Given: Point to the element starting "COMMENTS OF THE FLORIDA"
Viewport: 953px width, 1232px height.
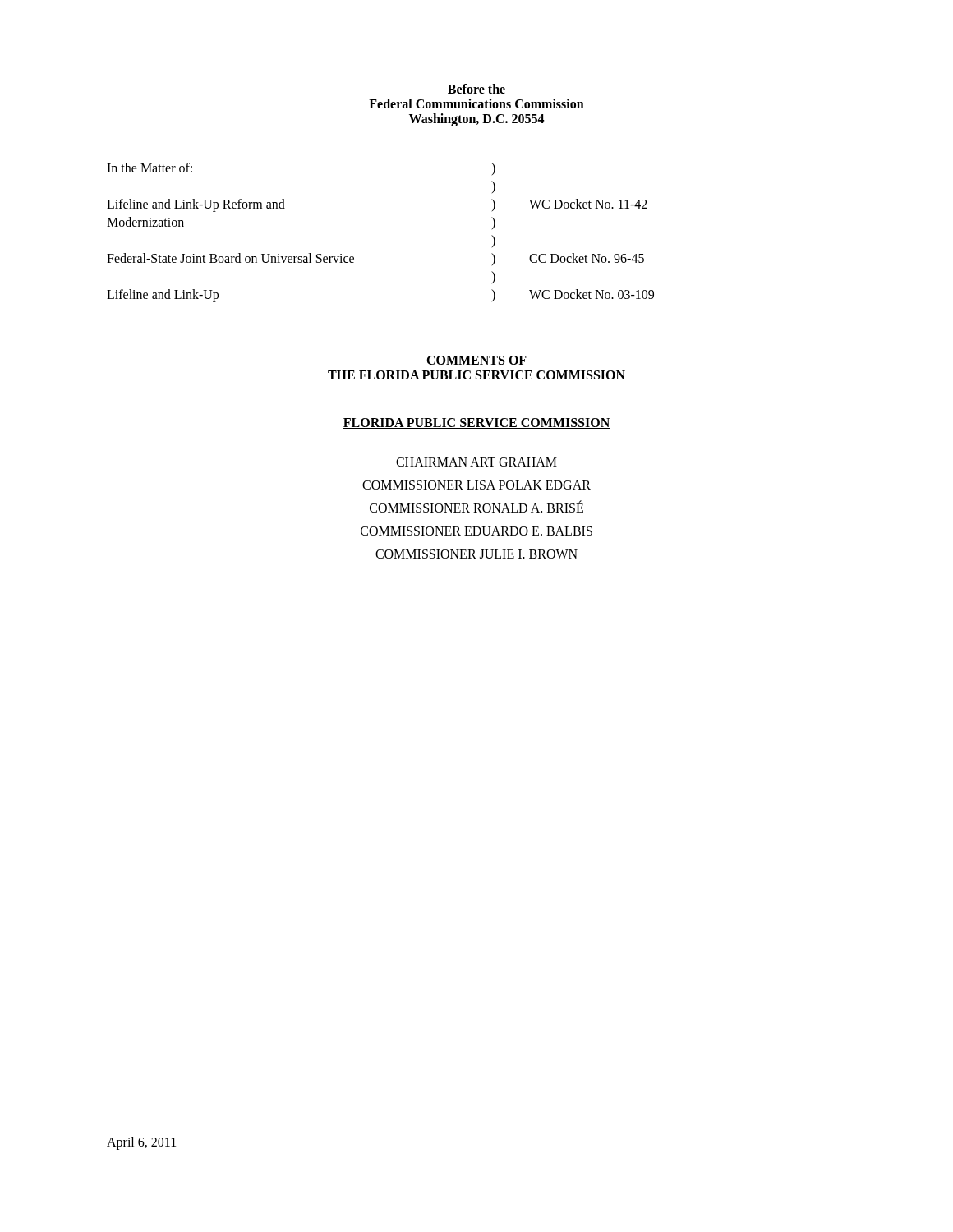Looking at the screenshot, I should click(476, 368).
